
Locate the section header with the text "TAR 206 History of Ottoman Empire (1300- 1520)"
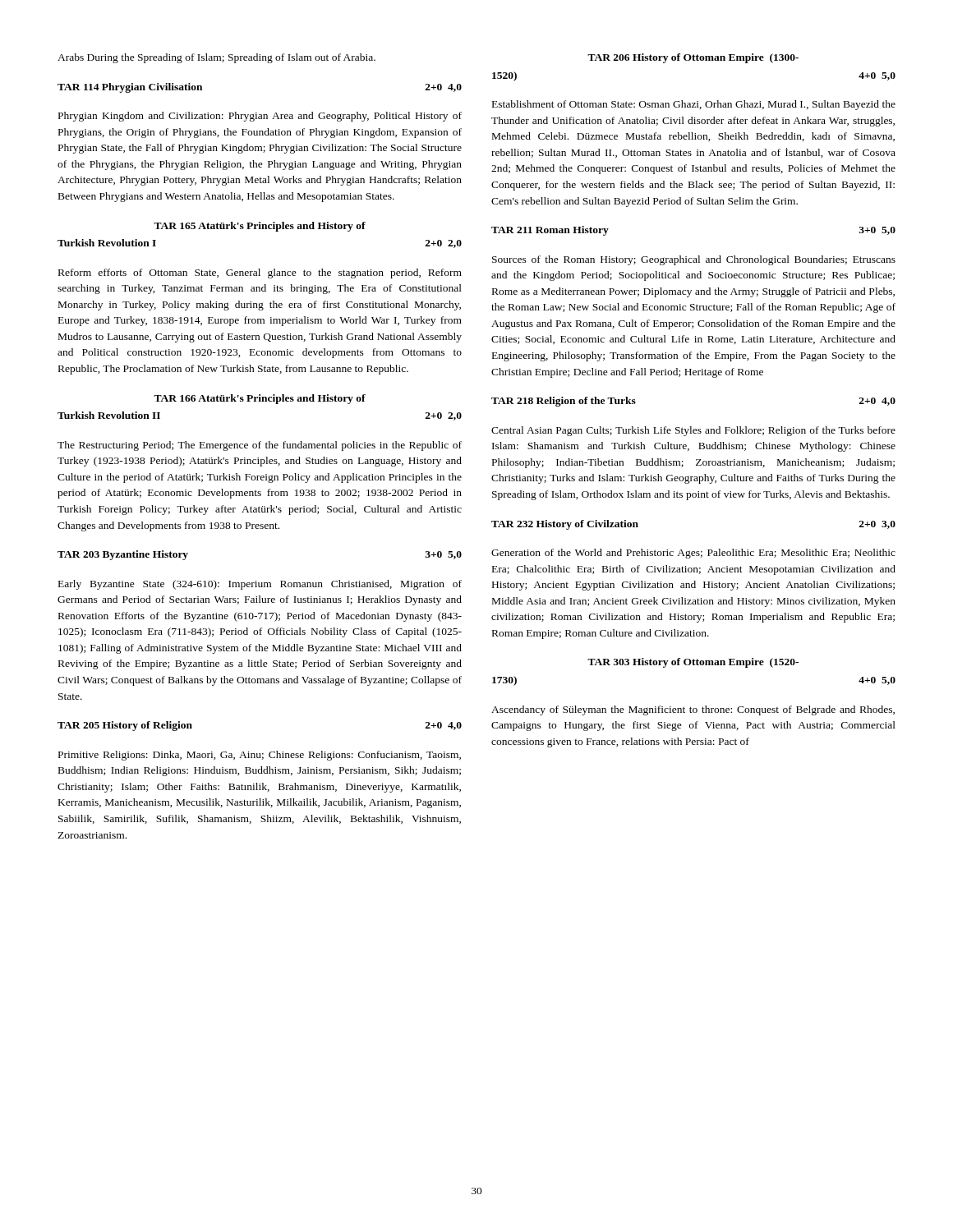(693, 66)
